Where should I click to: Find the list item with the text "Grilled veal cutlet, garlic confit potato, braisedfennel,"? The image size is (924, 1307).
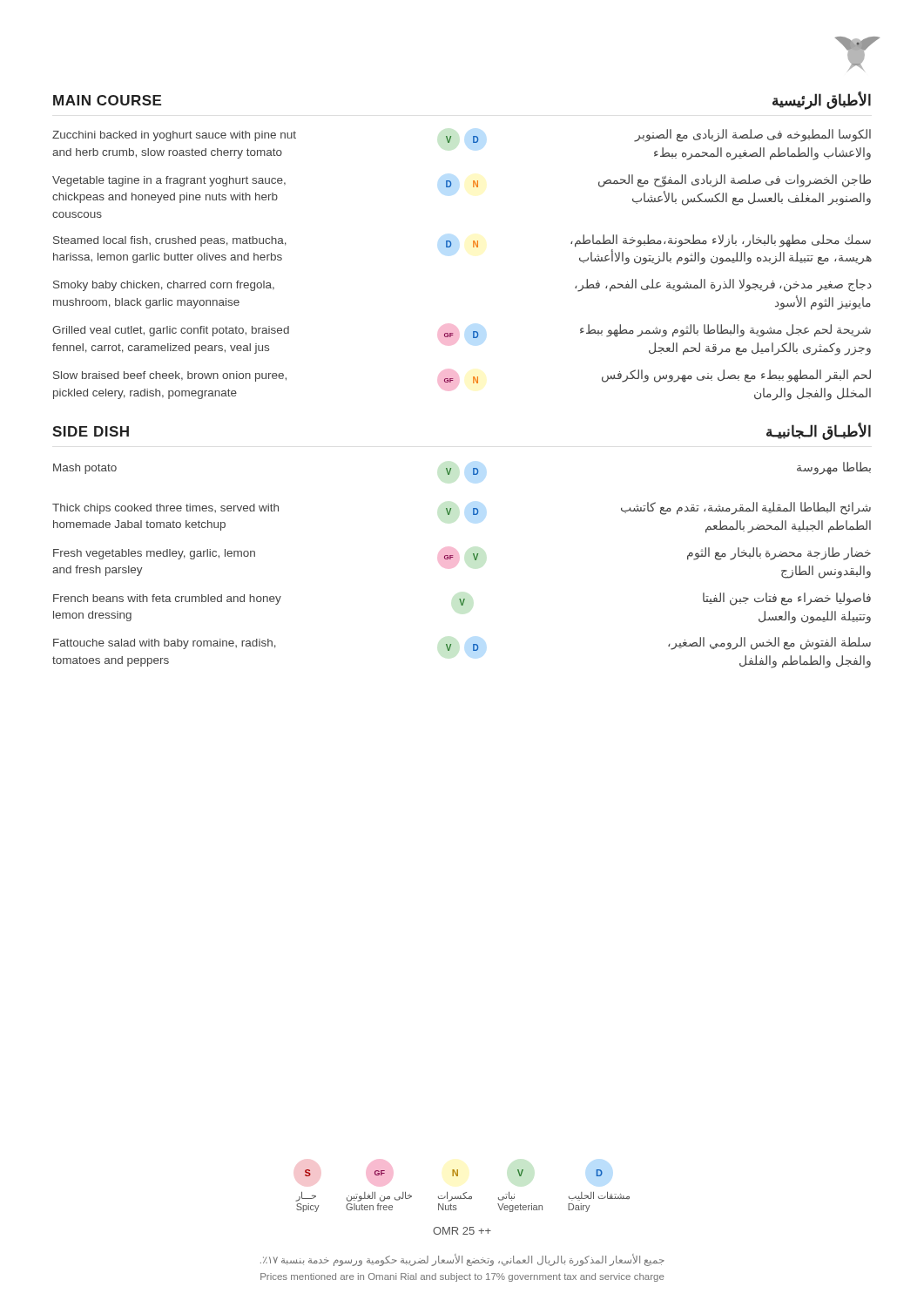pyautogui.click(x=462, y=340)
